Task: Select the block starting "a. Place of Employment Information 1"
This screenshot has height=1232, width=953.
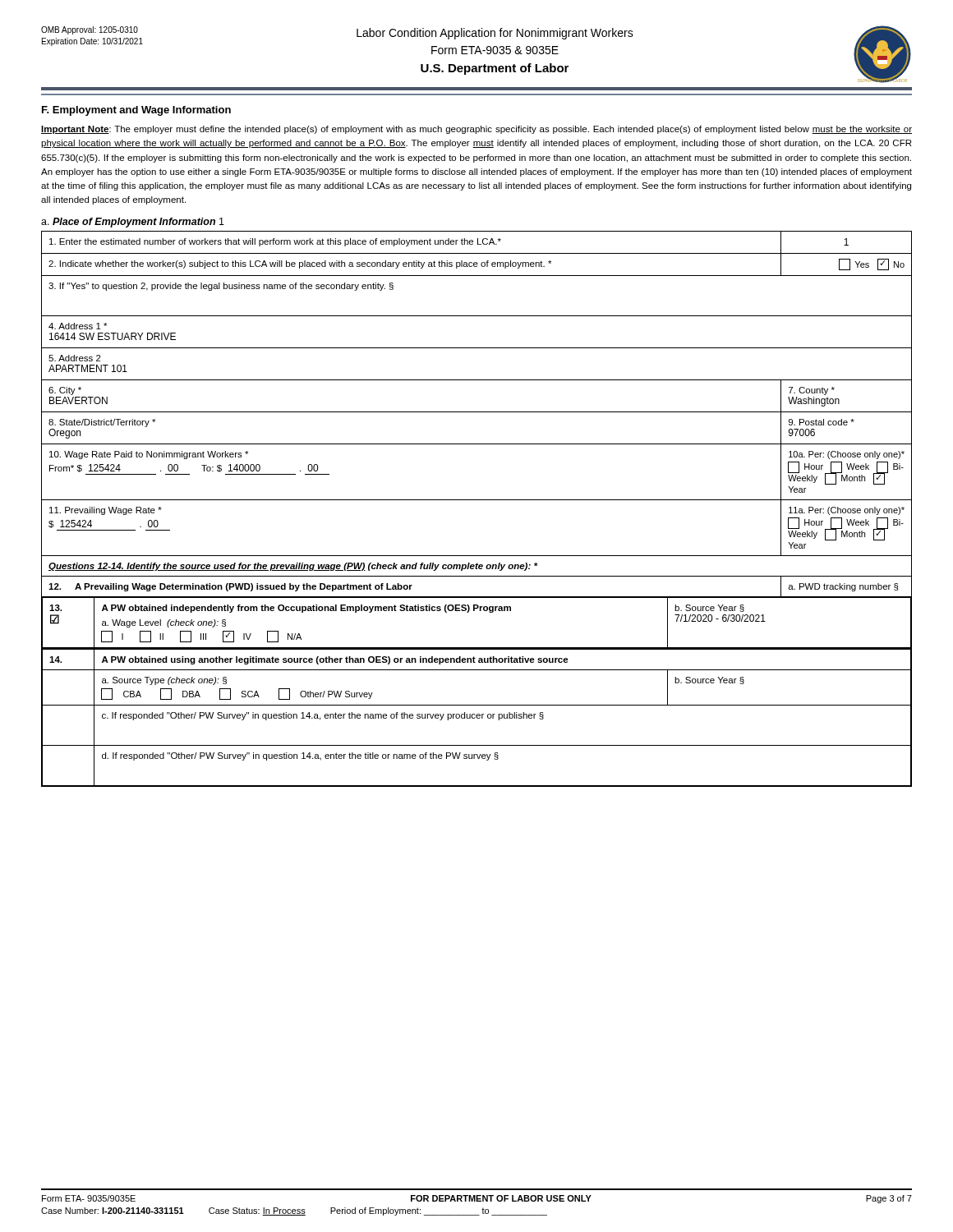Action: [x=133, y=221]
